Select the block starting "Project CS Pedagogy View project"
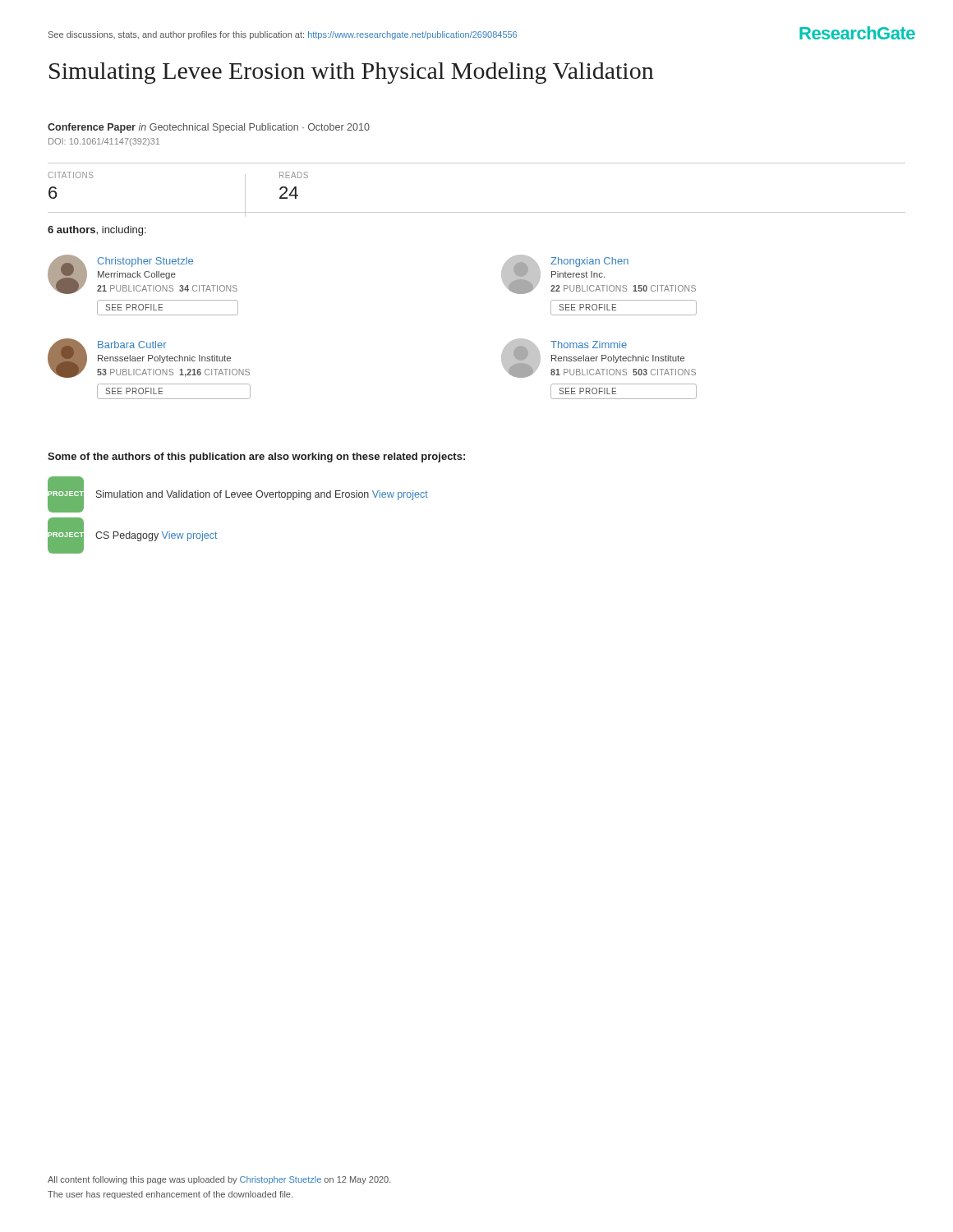This screenshot has height=1232, width=953. tap(132, 535)
